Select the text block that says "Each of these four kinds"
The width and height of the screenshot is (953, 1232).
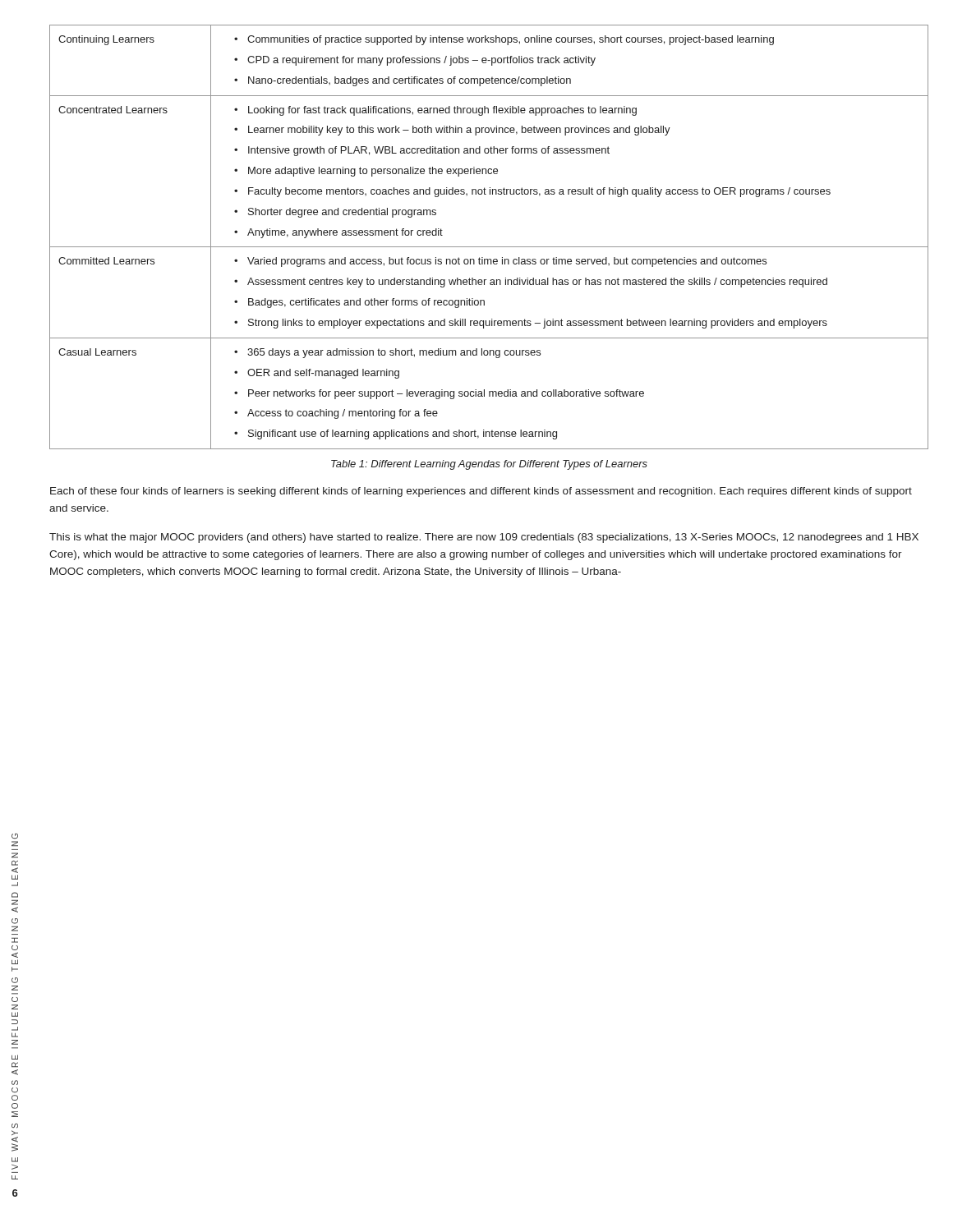(x=481, y=499)
